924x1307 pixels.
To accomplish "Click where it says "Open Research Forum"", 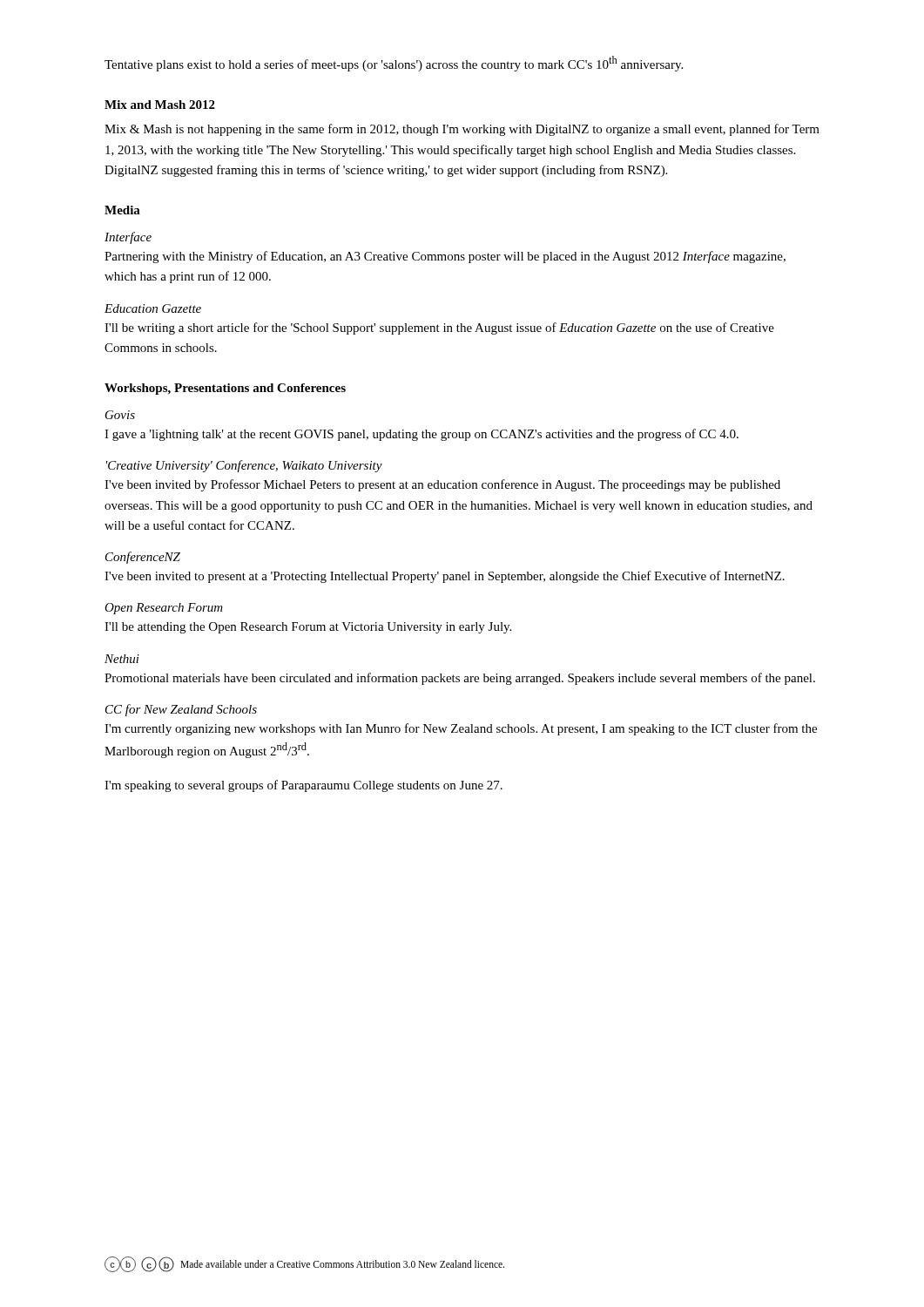I will (x=164, y=608).
